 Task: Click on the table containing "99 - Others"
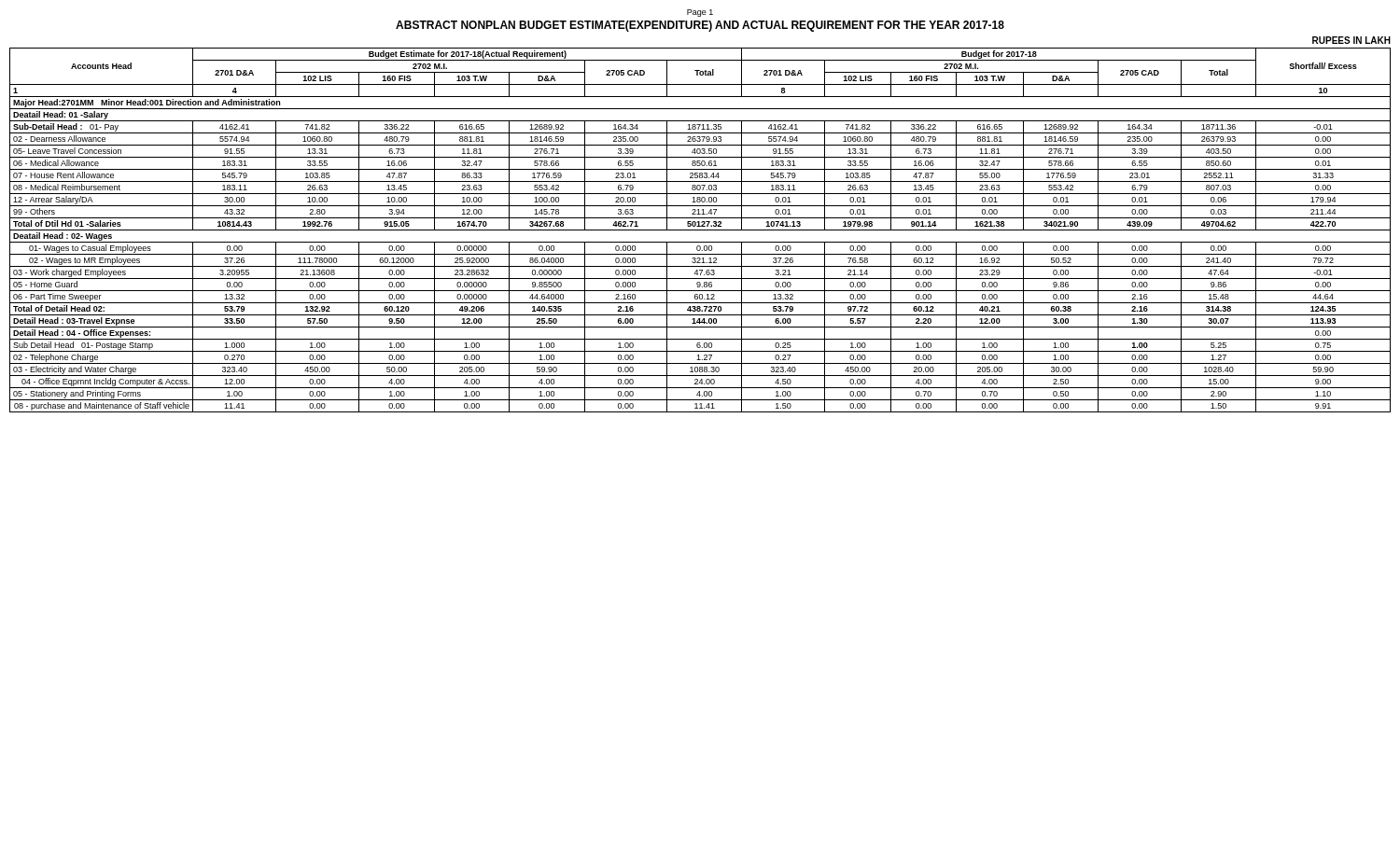click(x=700, y=230)
